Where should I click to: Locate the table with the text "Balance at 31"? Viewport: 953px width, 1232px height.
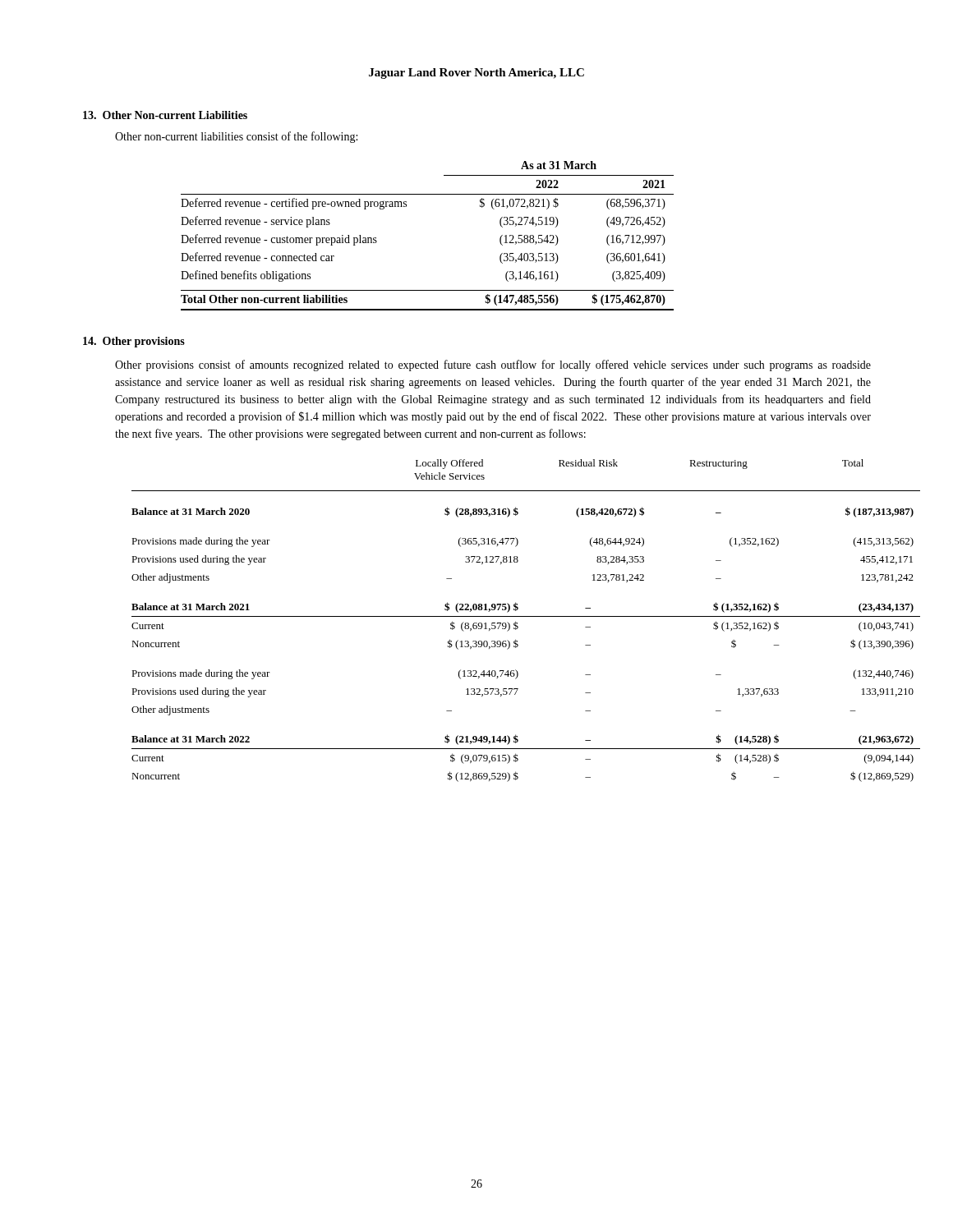click(501, 620)
